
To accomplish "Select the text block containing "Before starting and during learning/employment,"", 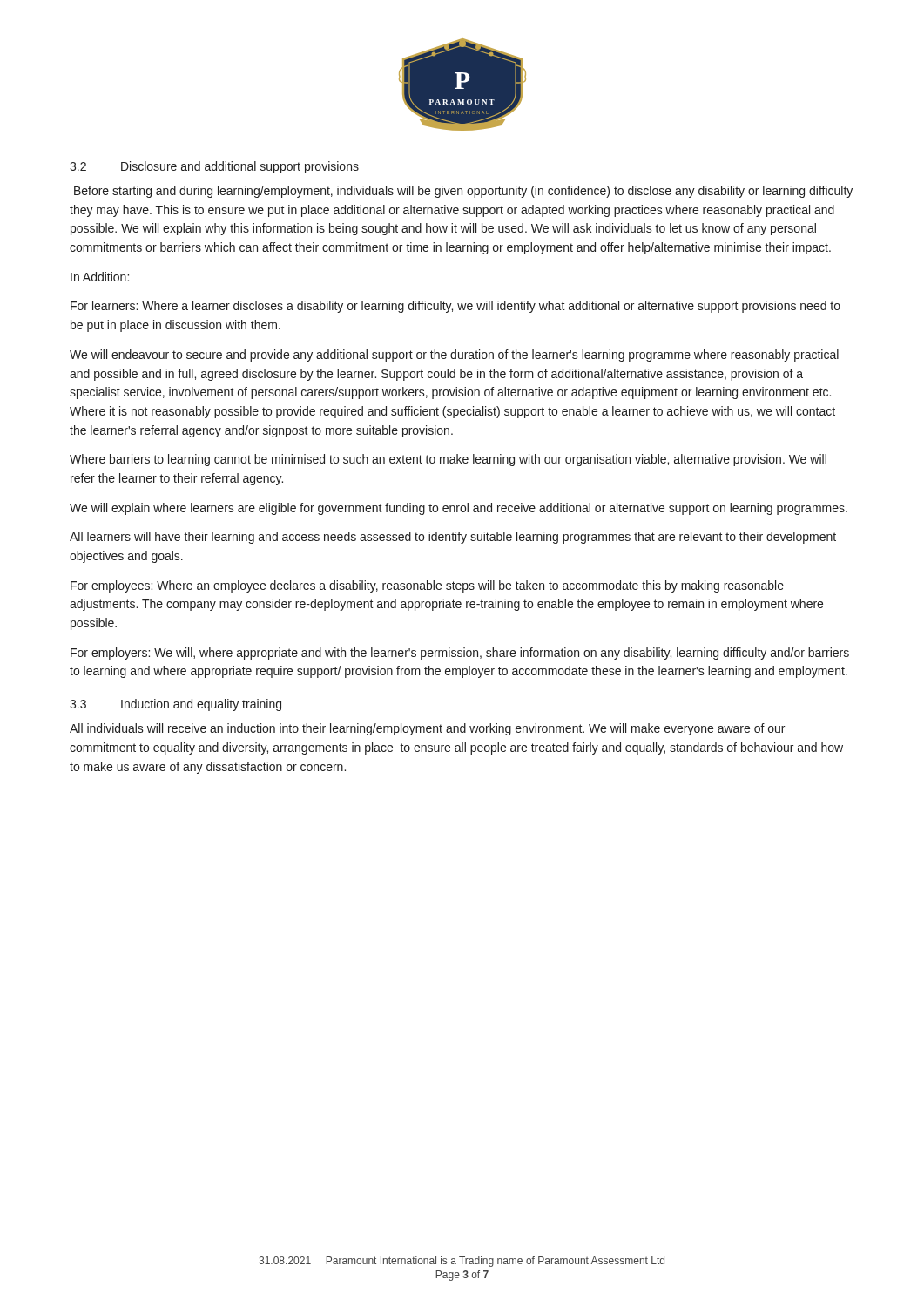I will (x=461, y=219).
